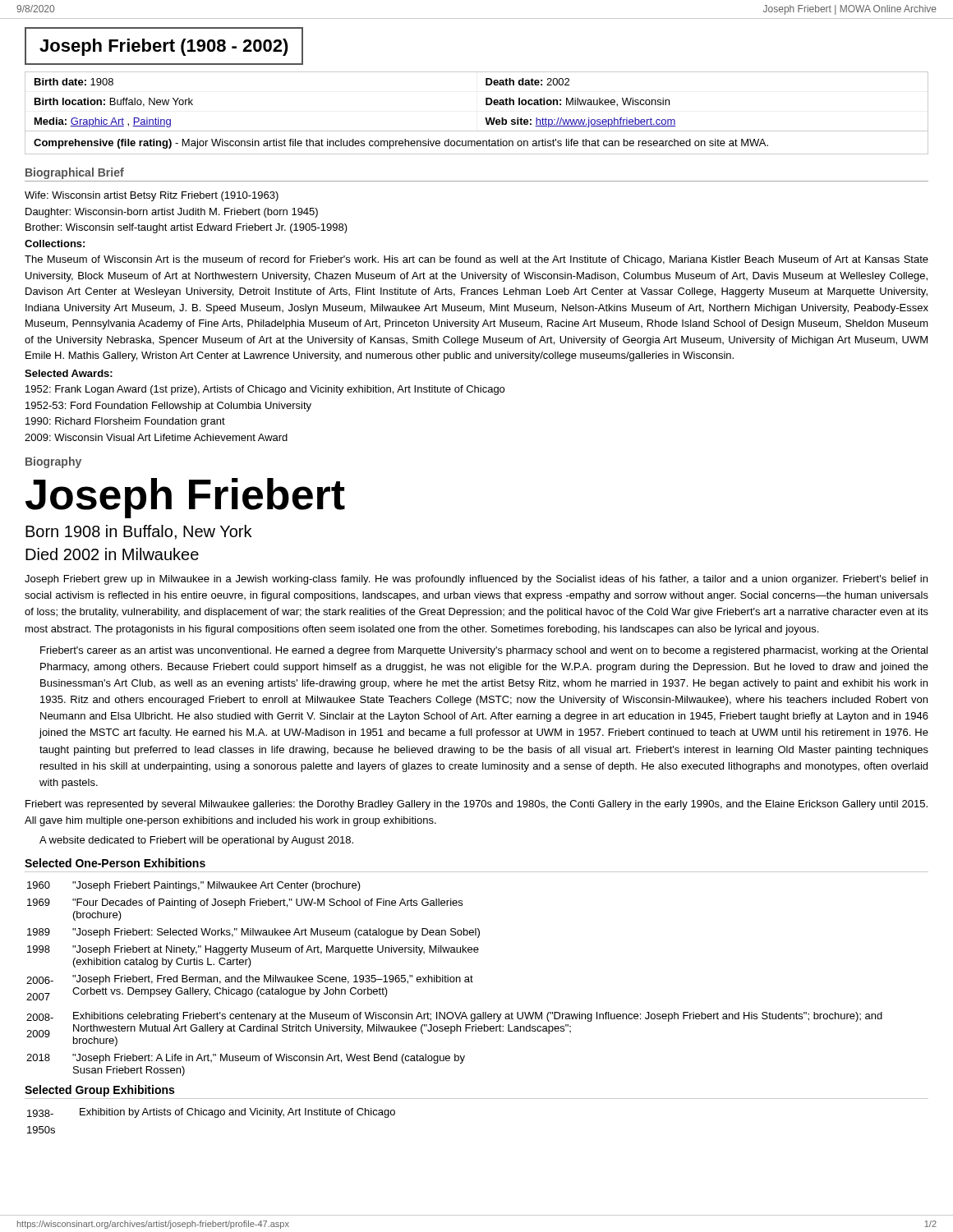Find the text starting "Joseph Friebert grew up in"
This screenshot has height=1232, width=953.
476,604
